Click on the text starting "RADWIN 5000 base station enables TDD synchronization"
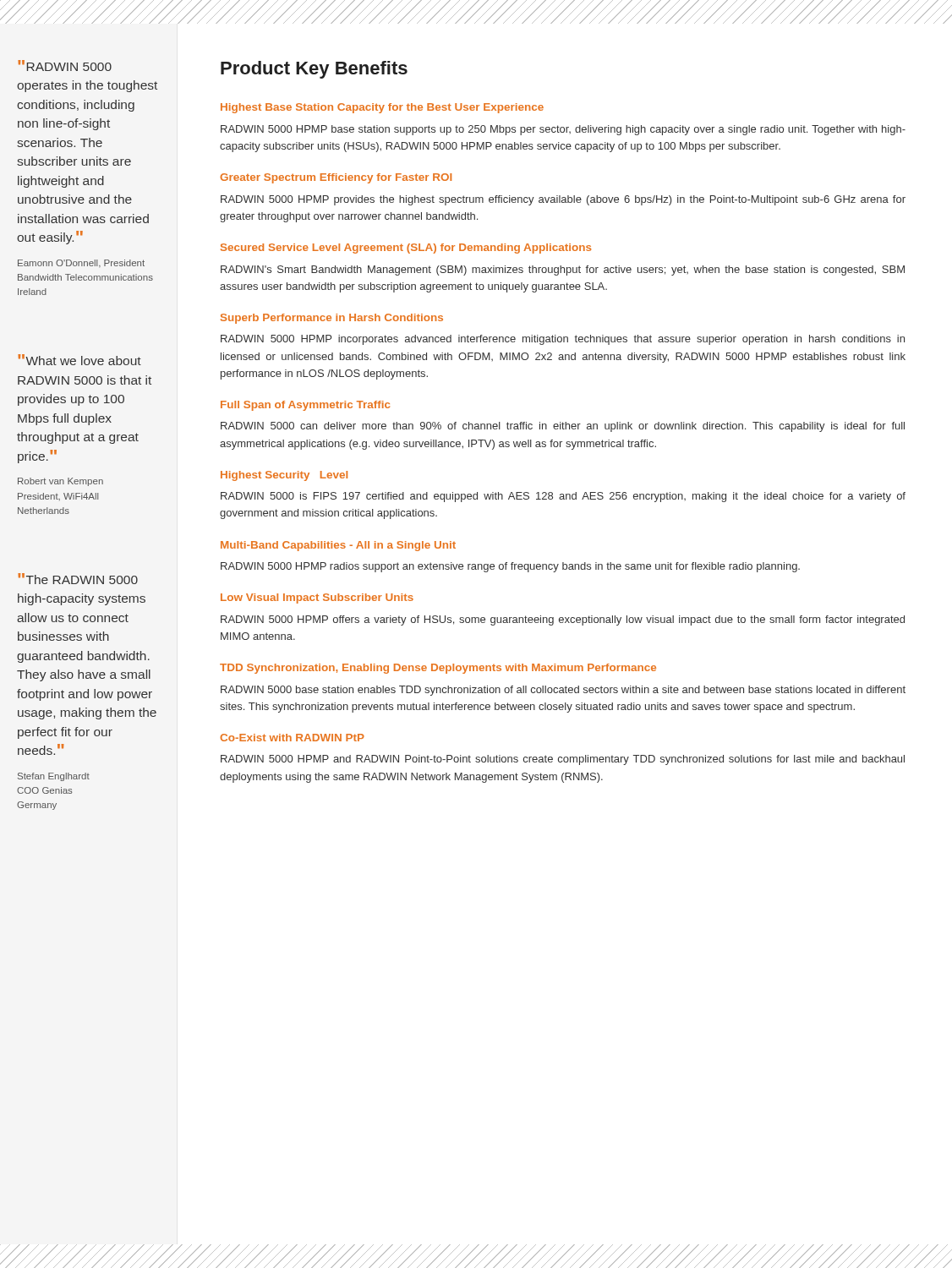This screenshot has width=952, height=1268. point(563,698)
